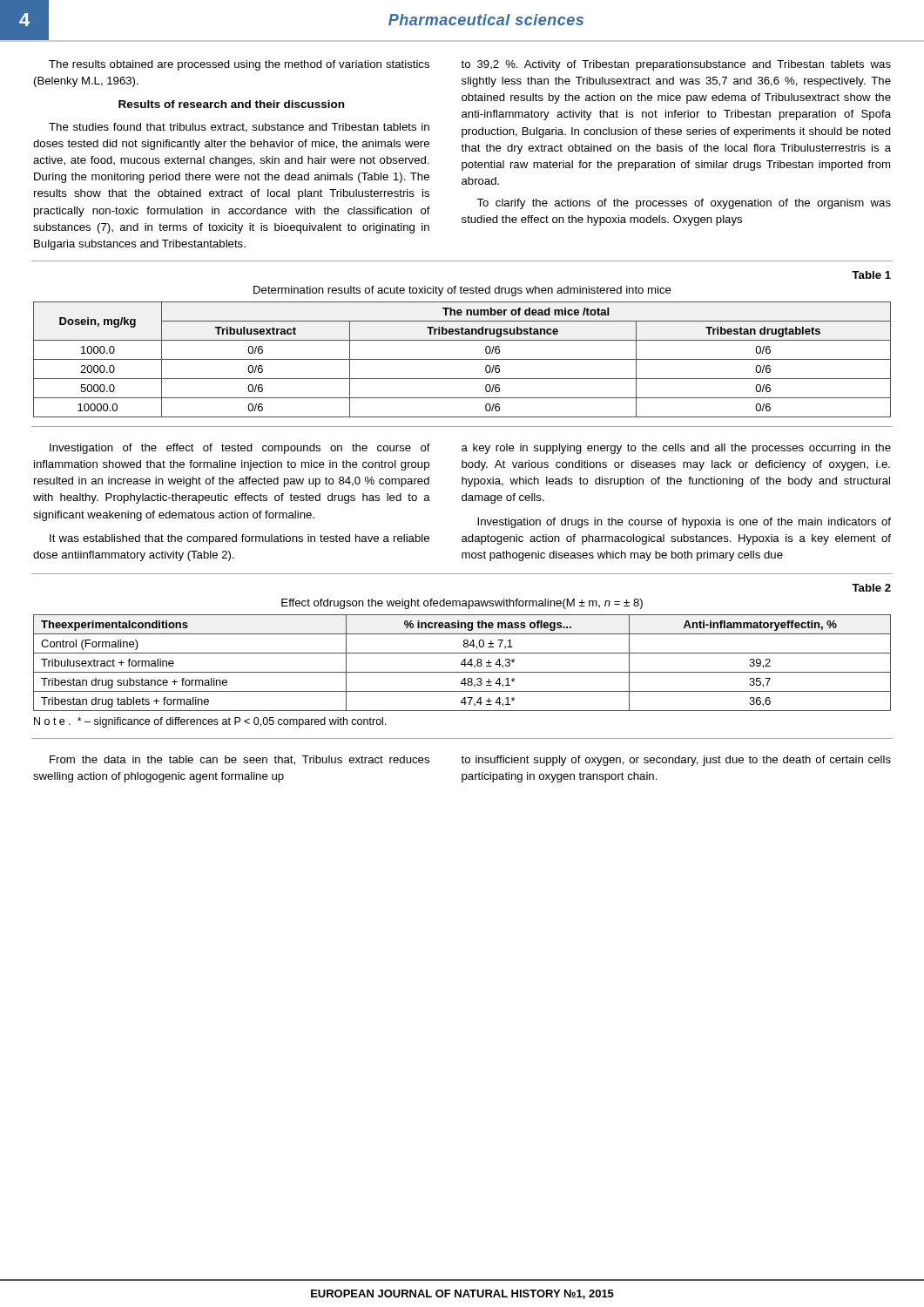Click where it says "Results of research and their discussion"
924x1307 pixels.
point(231,104)
